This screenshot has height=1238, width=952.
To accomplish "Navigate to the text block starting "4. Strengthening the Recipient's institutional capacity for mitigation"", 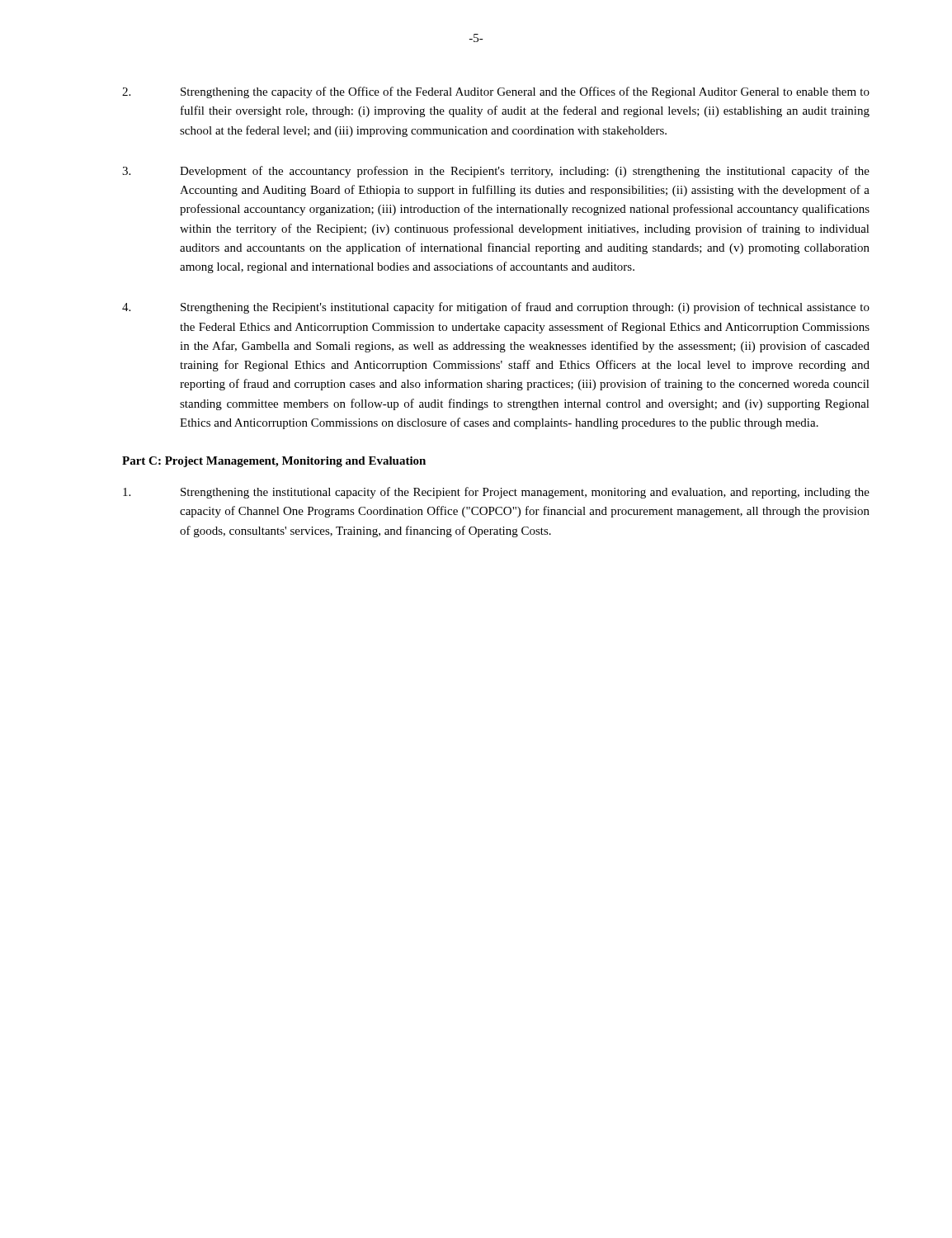I will click(496, 365).
